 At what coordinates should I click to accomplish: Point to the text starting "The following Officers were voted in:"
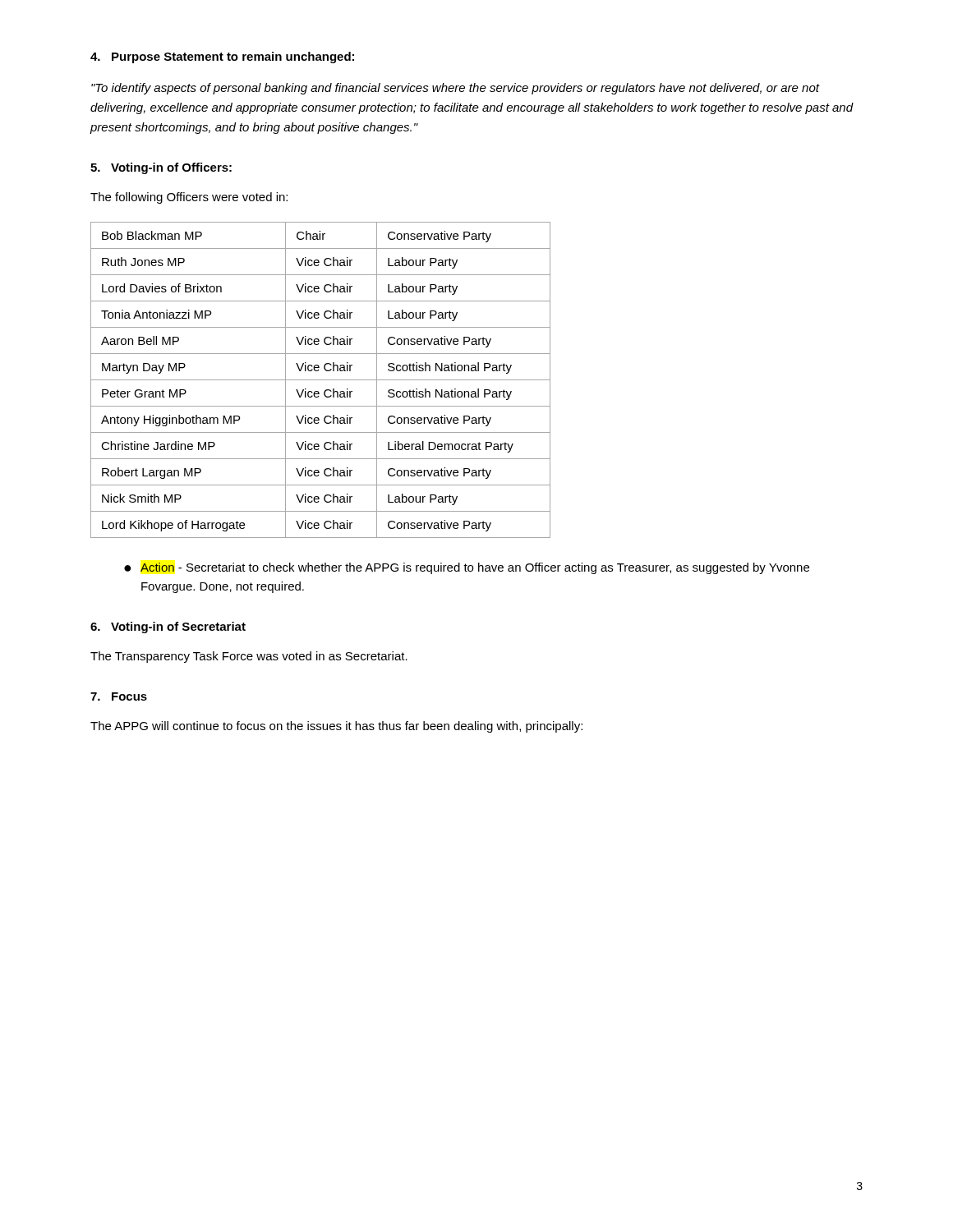coord(190,197)
